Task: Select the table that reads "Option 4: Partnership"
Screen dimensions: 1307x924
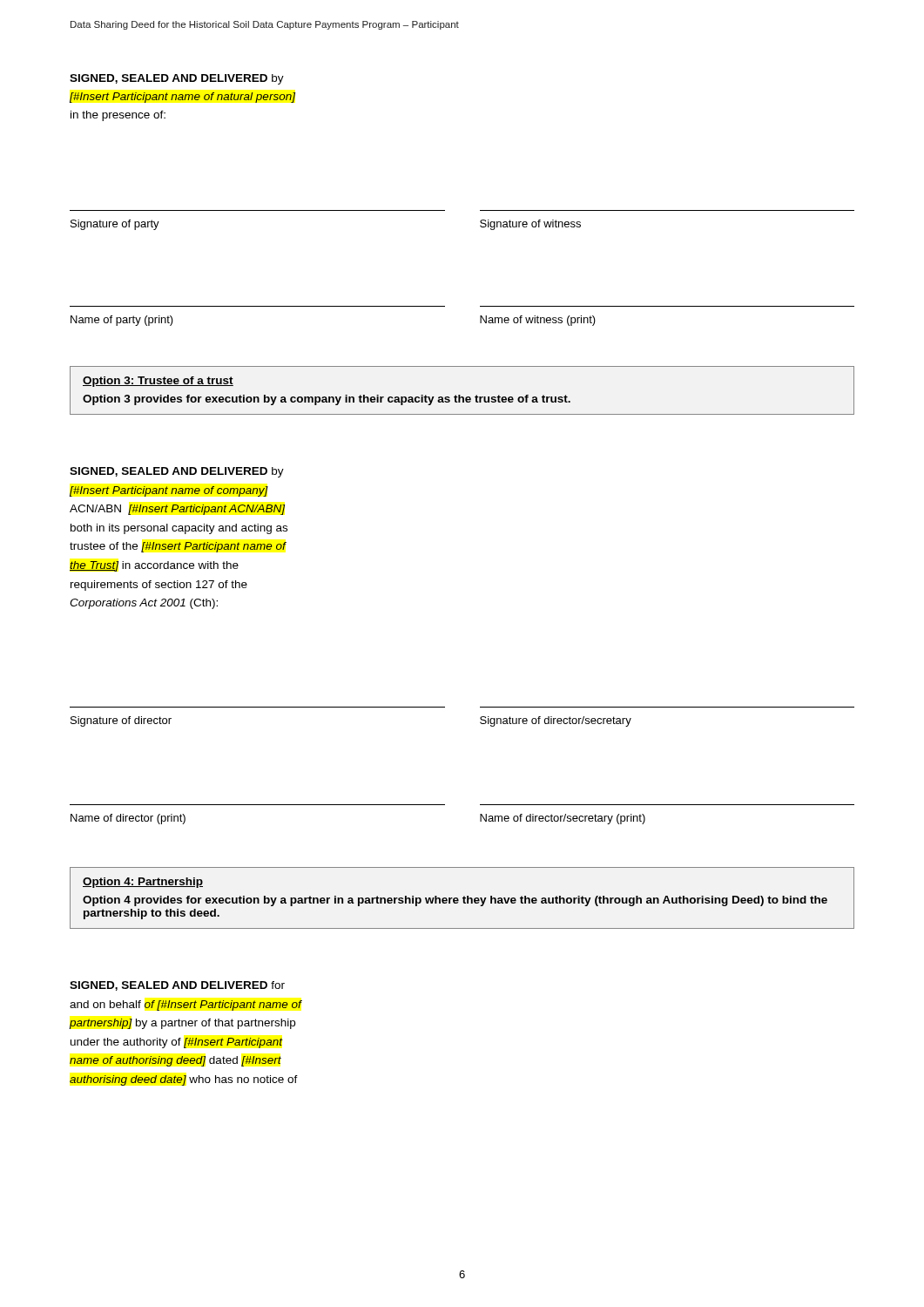Action: [462, 898]
